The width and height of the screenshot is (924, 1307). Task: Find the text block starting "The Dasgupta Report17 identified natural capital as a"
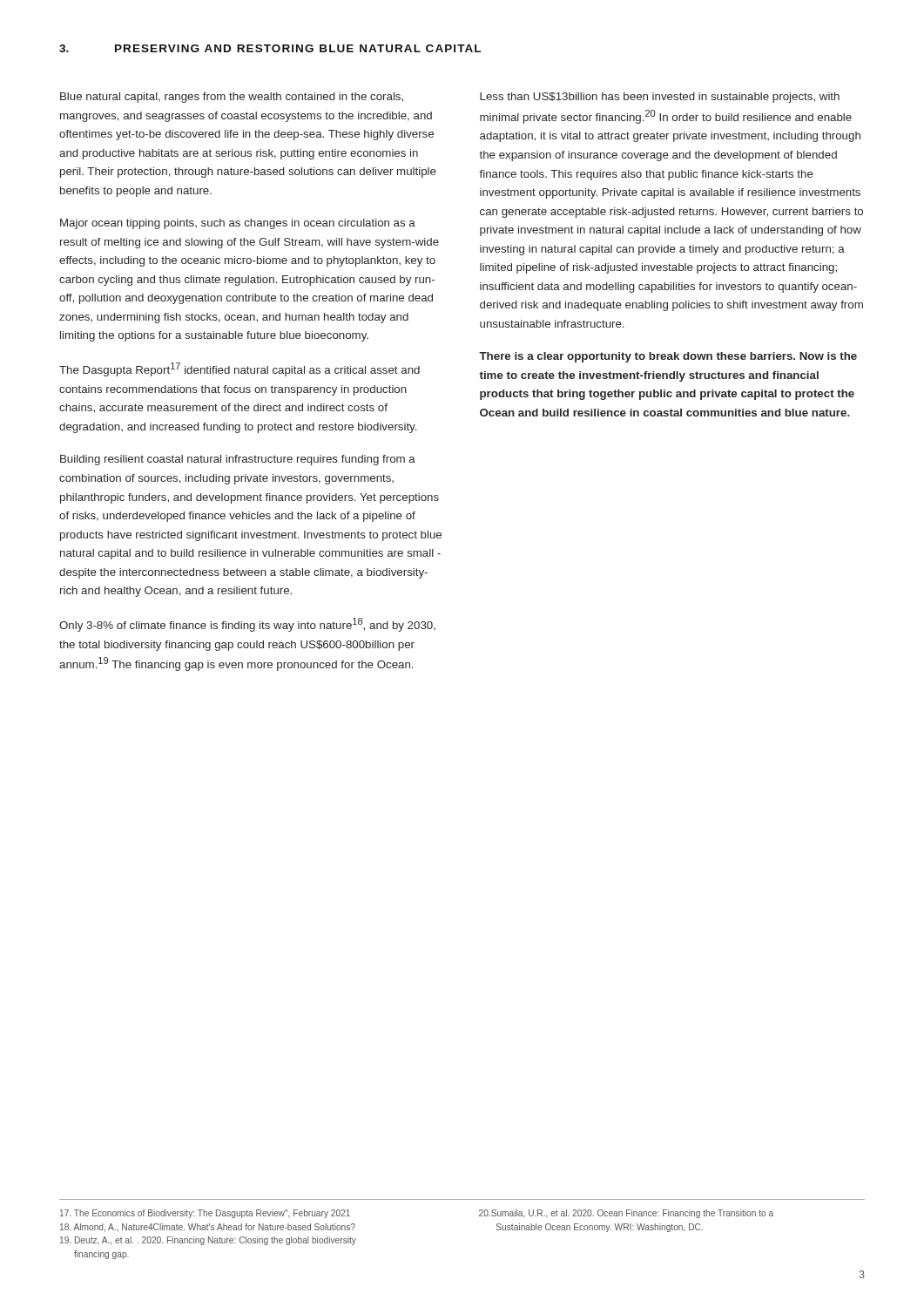pos(252,397)
